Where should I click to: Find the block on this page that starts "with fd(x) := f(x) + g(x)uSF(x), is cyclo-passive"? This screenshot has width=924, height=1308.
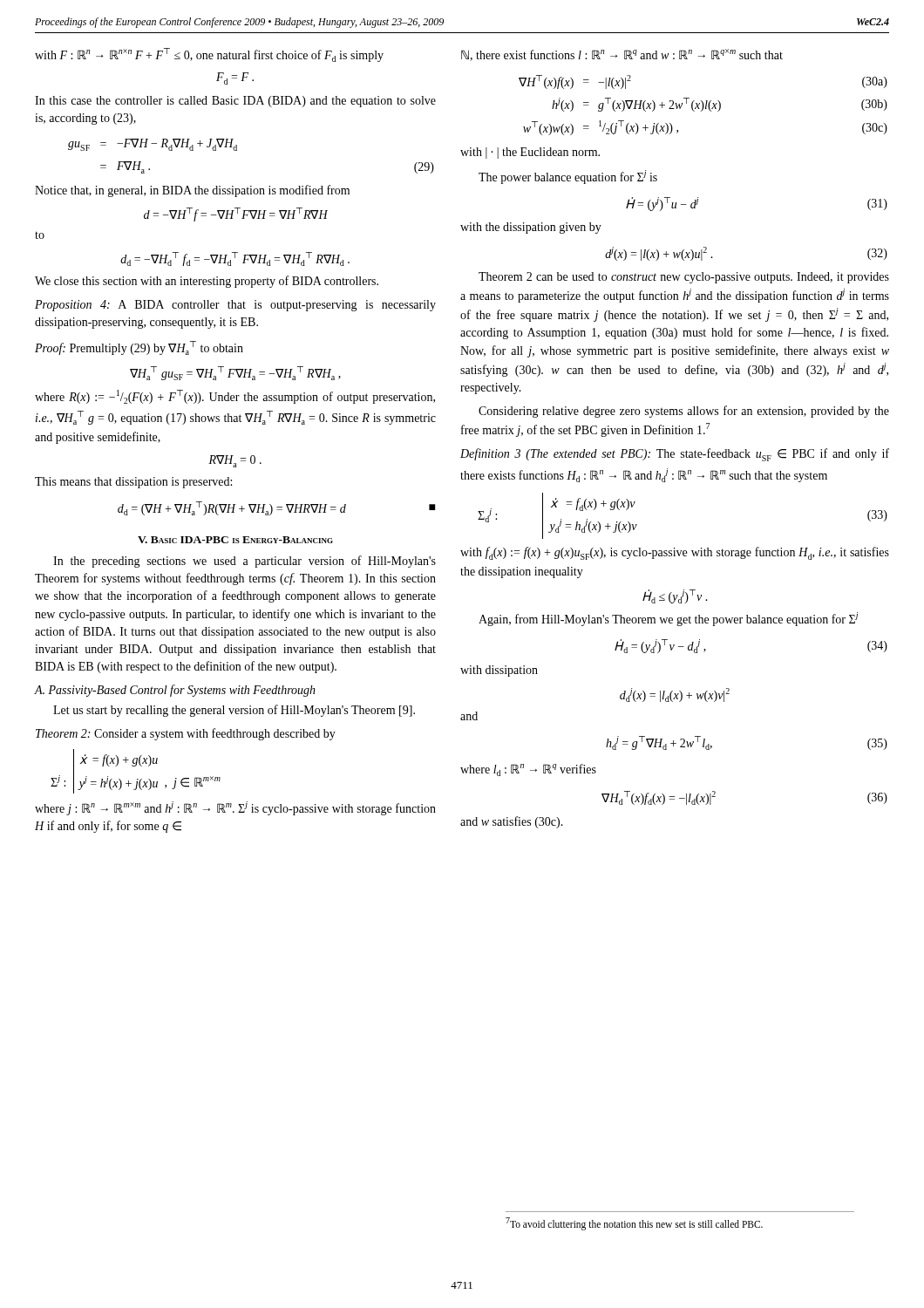[x=675, y=563]
